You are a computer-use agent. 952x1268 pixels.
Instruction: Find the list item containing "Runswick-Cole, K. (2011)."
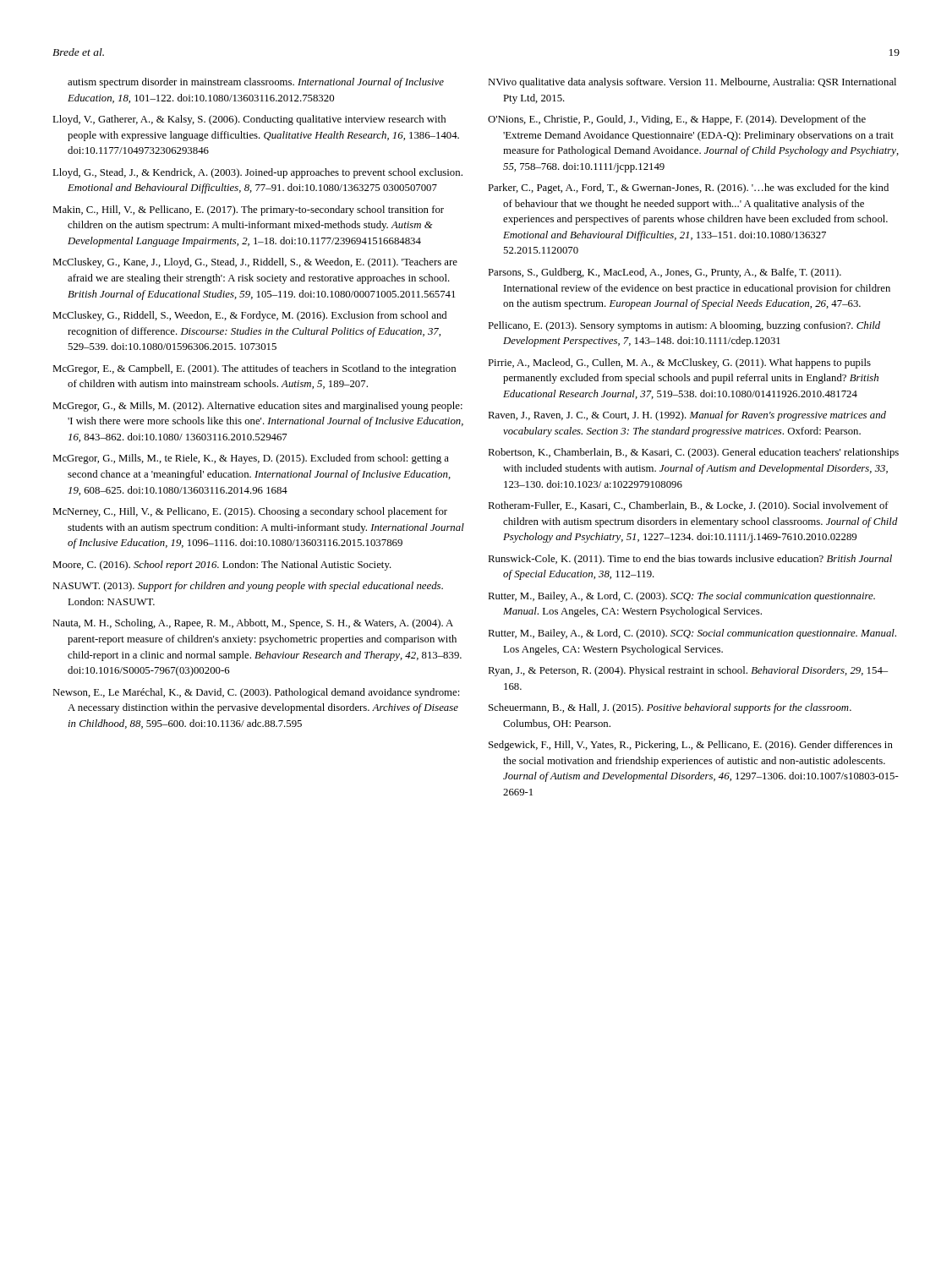tap(690, 566)
